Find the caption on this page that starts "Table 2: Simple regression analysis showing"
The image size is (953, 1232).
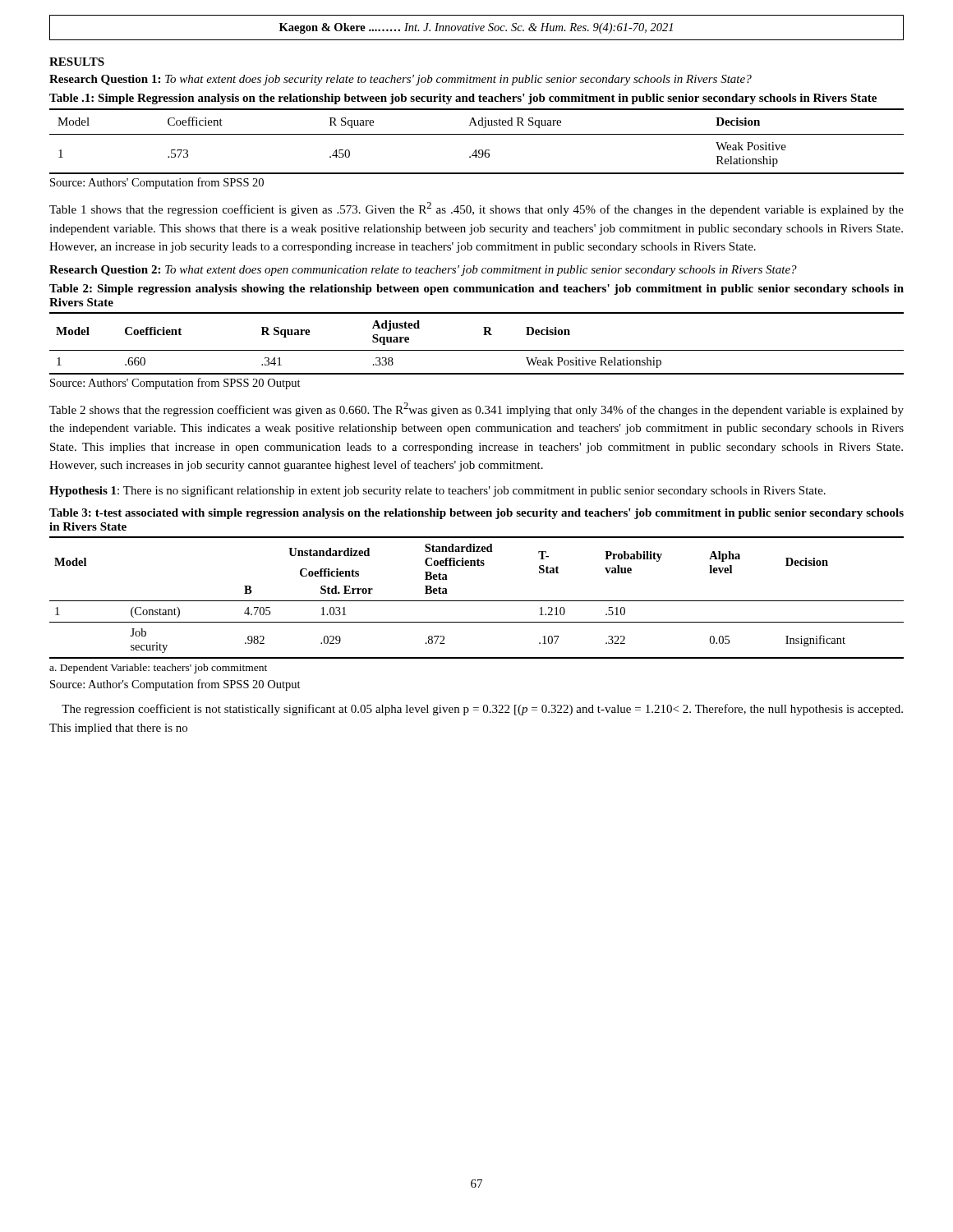(476, 295)
